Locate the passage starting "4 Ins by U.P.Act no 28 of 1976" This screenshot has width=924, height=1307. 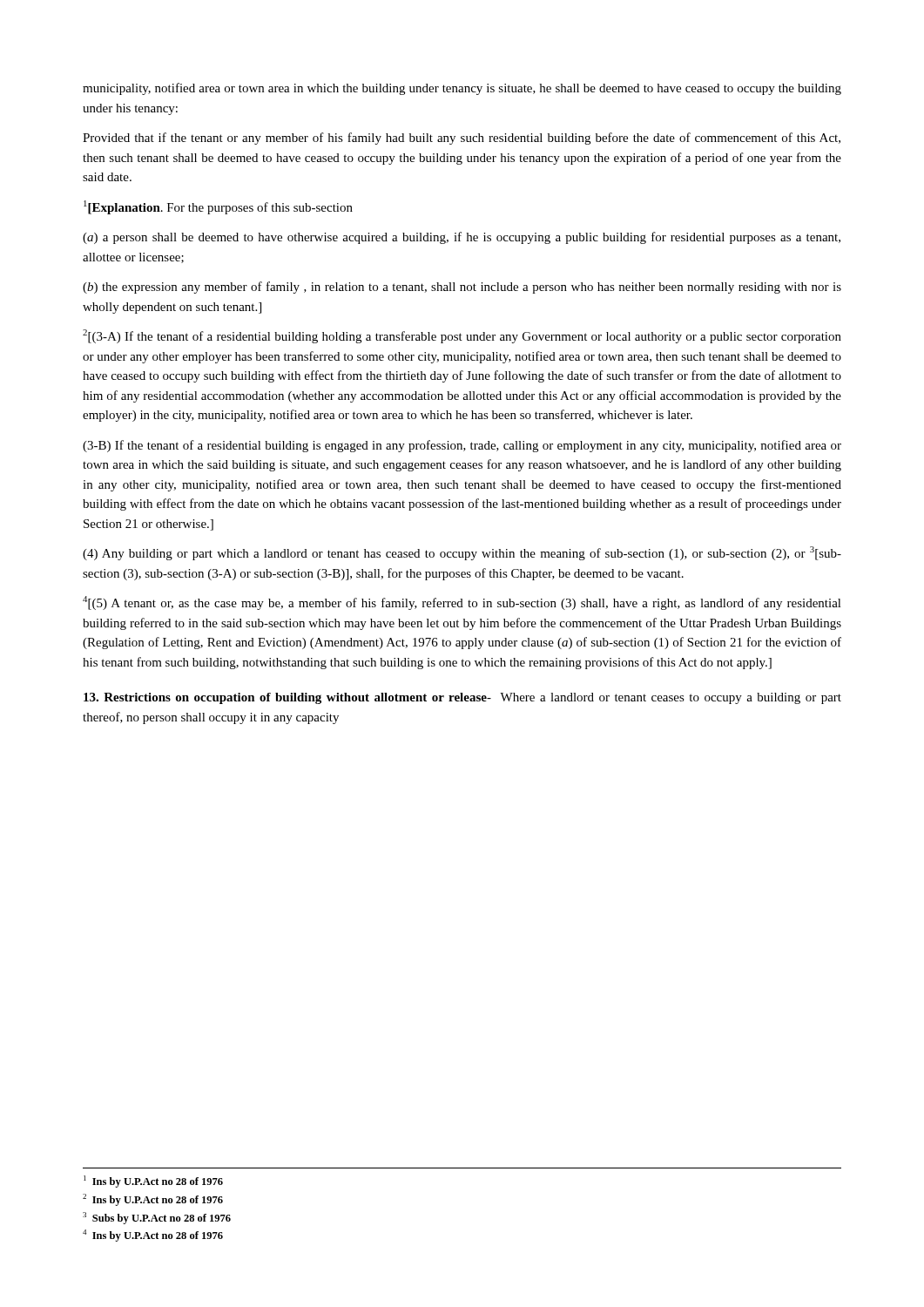153,1235
